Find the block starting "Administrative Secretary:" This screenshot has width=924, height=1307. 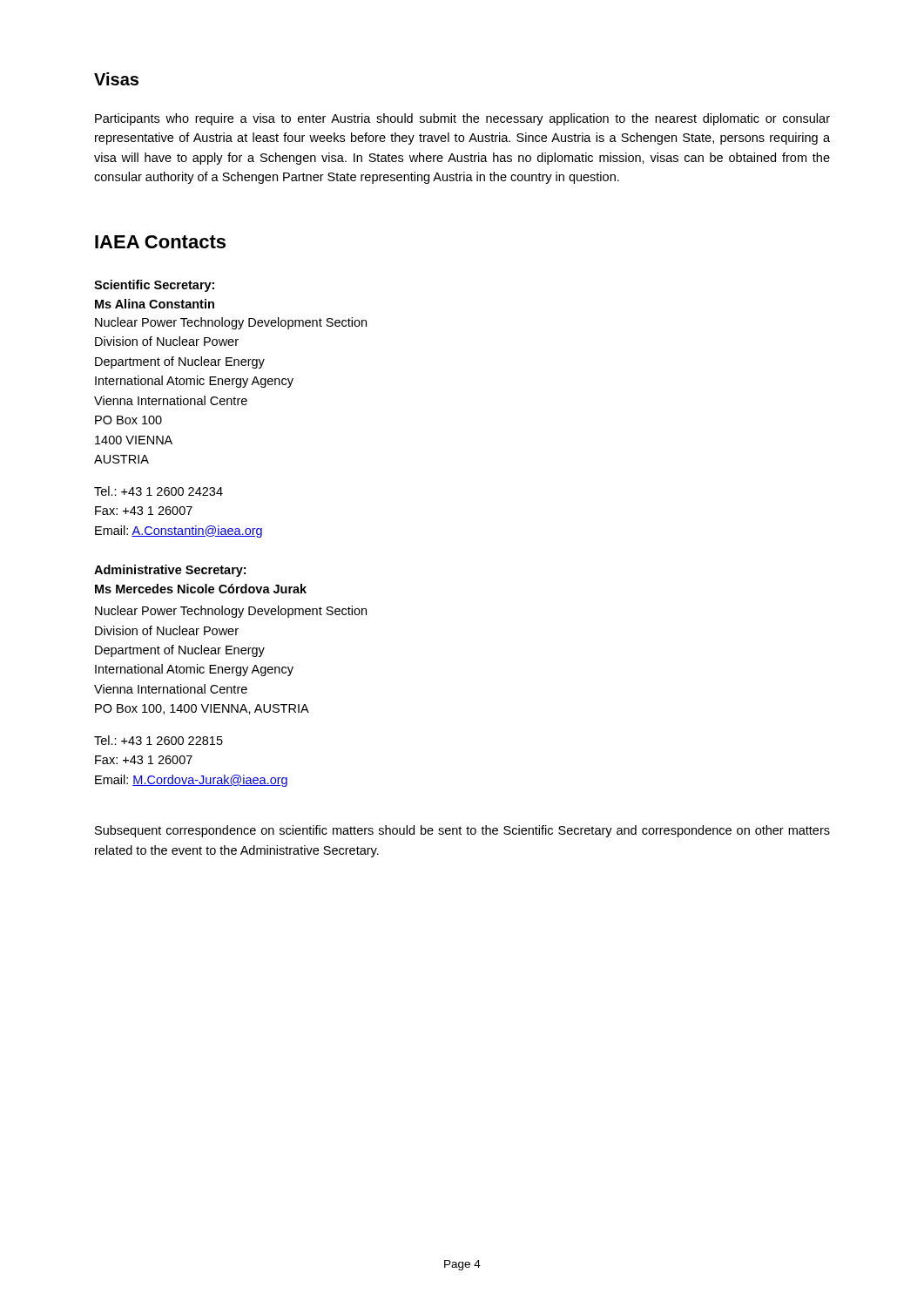tap(170, 571)
